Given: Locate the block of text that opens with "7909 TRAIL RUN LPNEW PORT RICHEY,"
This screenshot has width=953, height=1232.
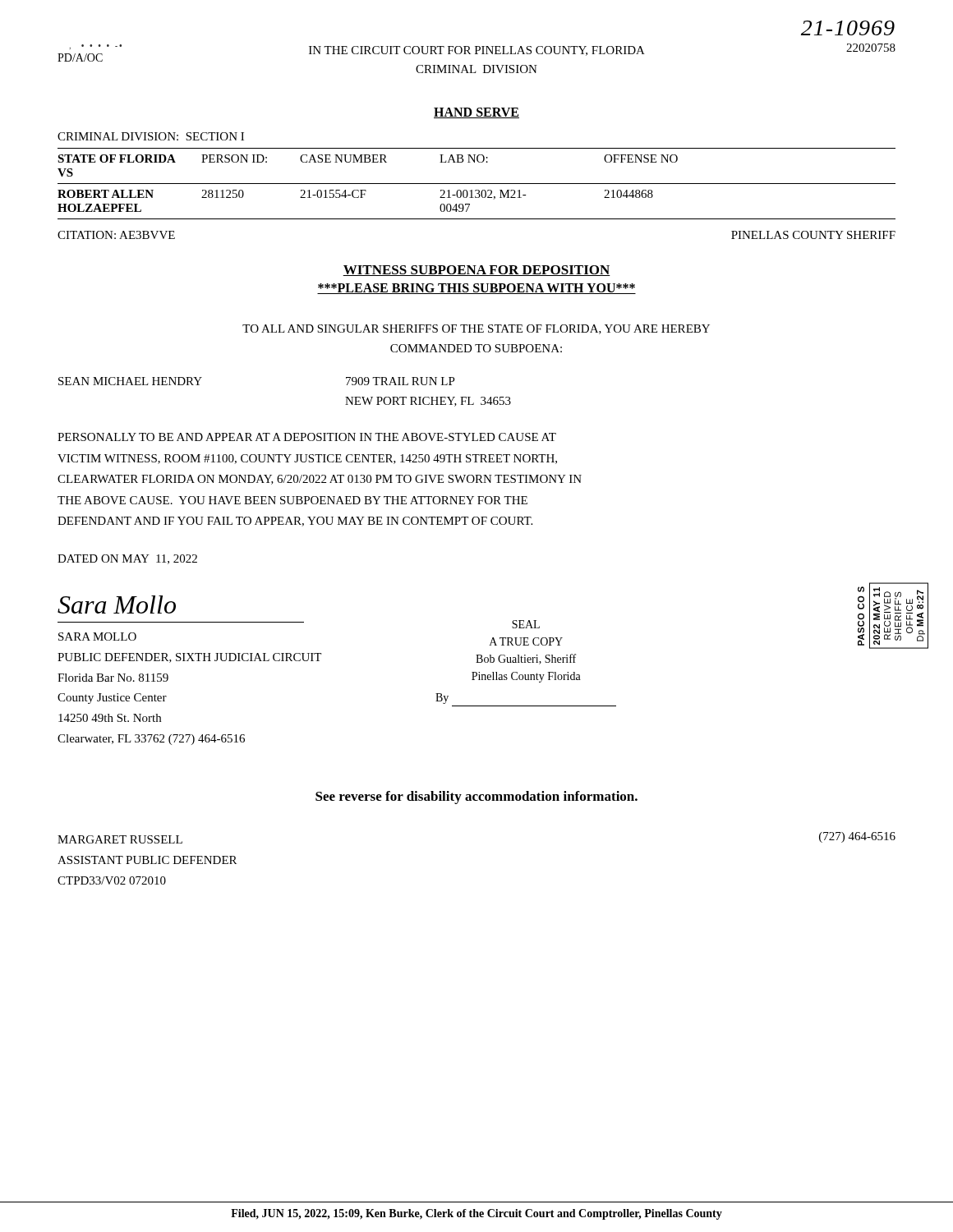Looking at the screenshot, I should [428, 391].
